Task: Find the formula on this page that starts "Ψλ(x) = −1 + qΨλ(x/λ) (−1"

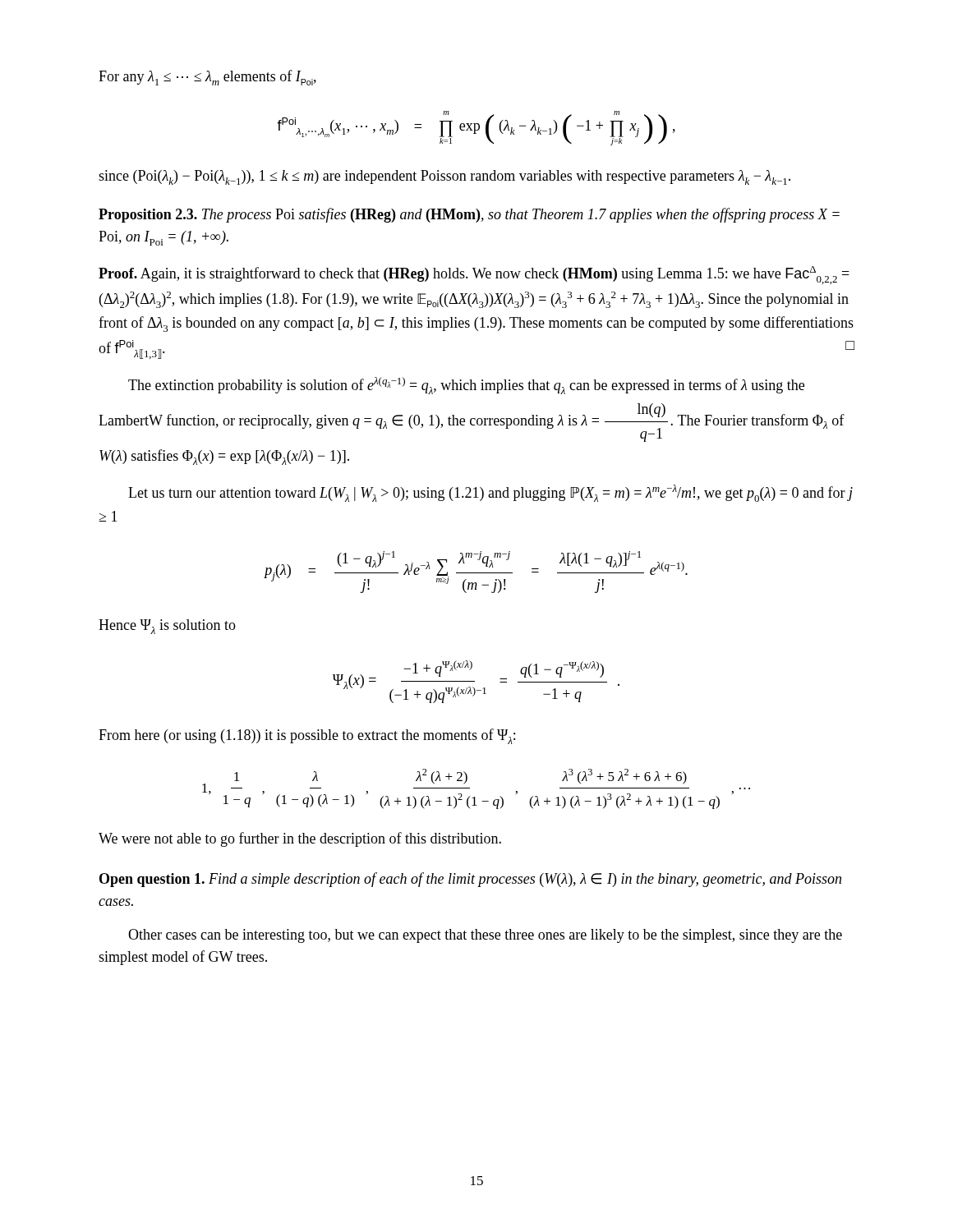Action: coord(476,681)
